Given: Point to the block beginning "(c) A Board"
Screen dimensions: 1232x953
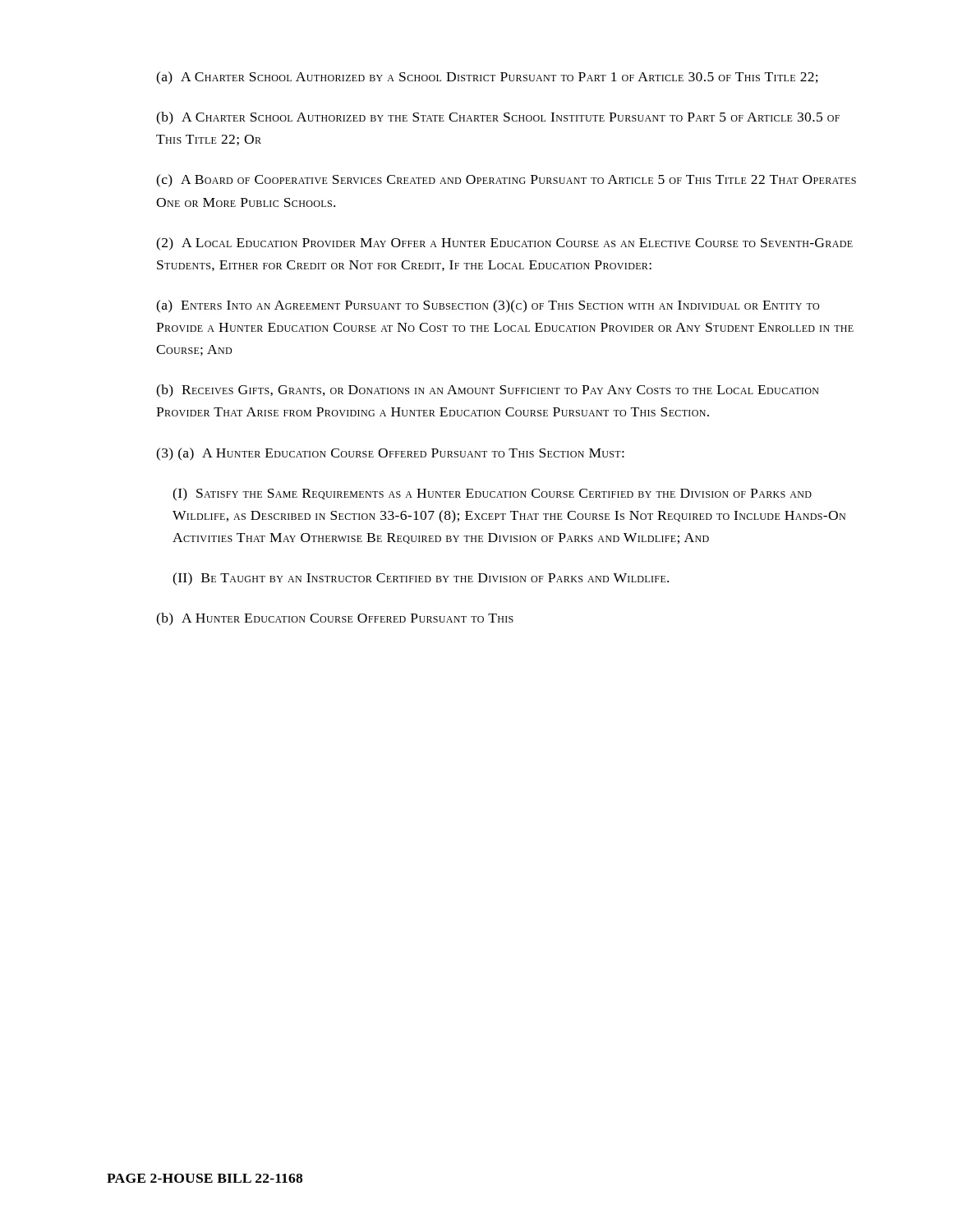Looking at the screenshot, I should 506,190.
